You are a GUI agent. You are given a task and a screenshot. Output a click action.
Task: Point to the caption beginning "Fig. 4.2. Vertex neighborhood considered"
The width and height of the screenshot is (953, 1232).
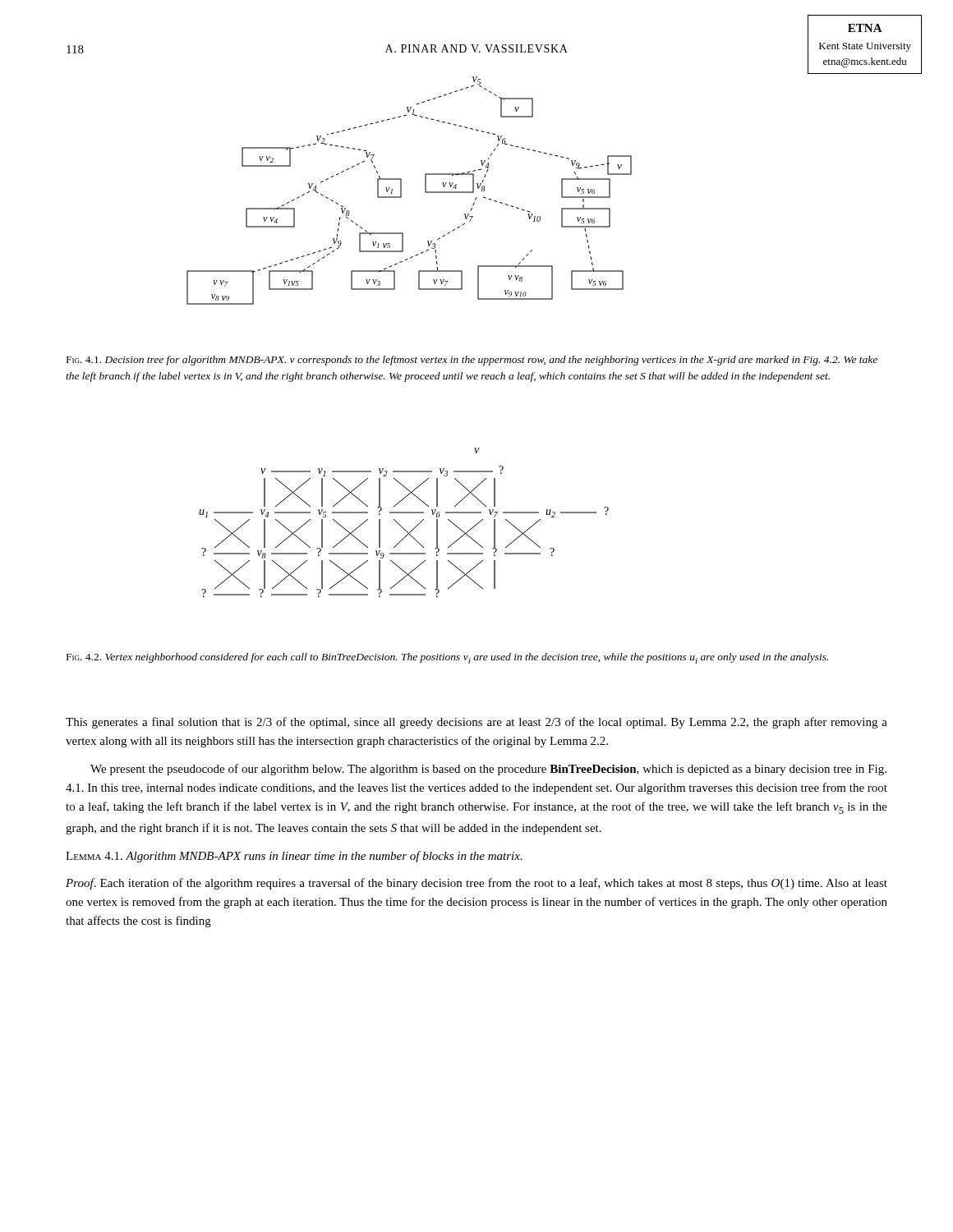(448, 658)
